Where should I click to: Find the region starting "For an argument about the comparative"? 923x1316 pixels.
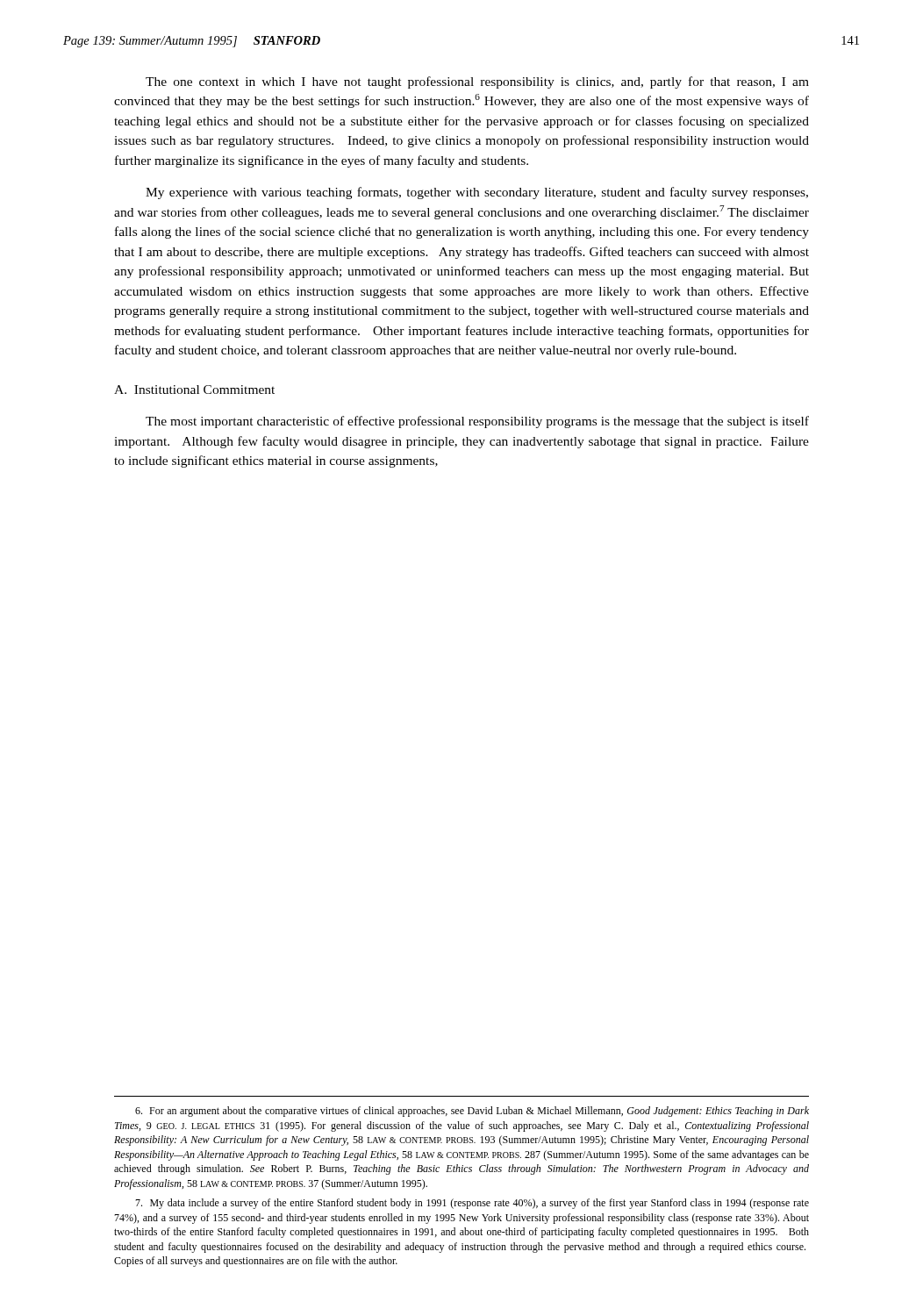click(462, 1147)
